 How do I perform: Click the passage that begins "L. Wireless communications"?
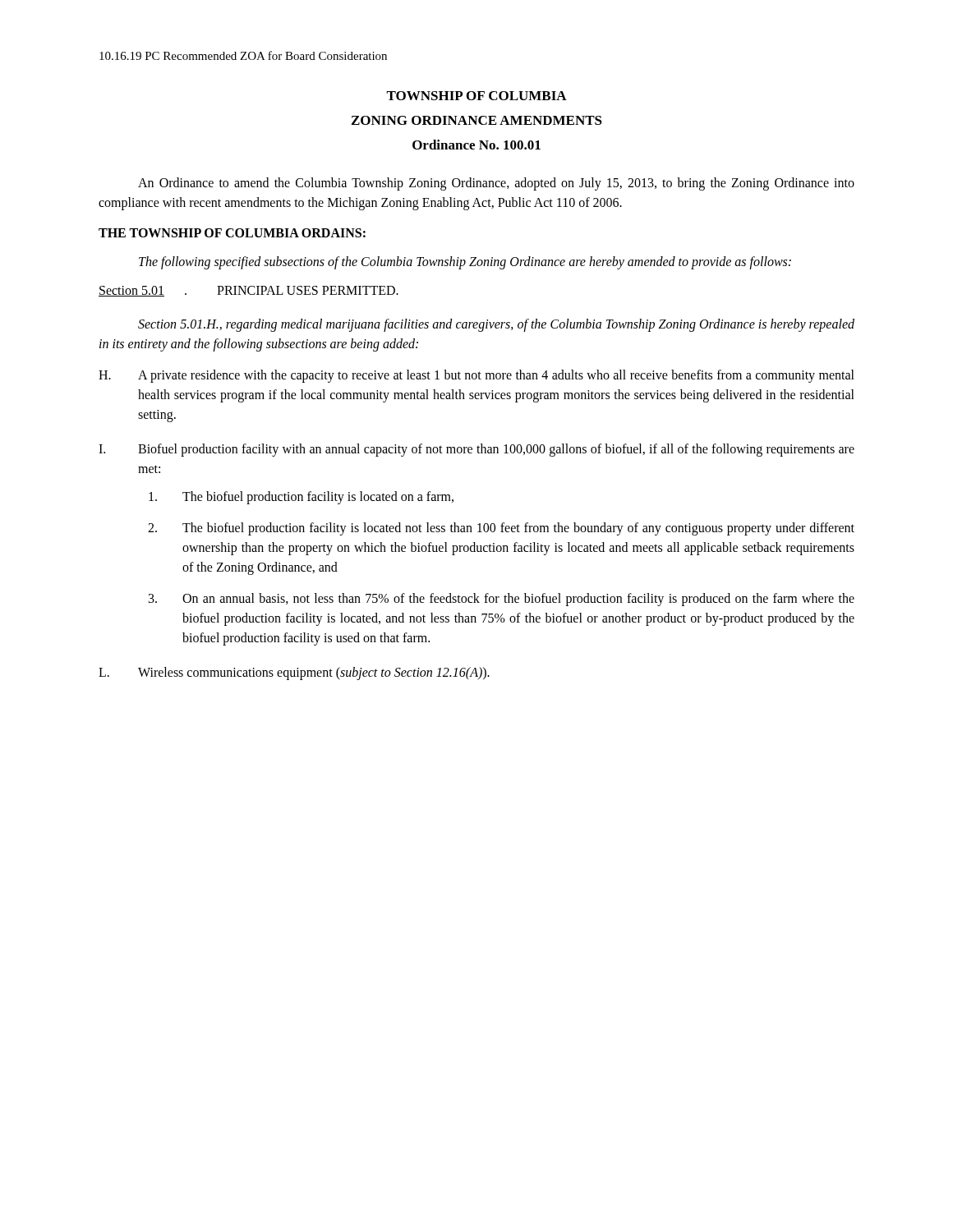pos(476,673)
